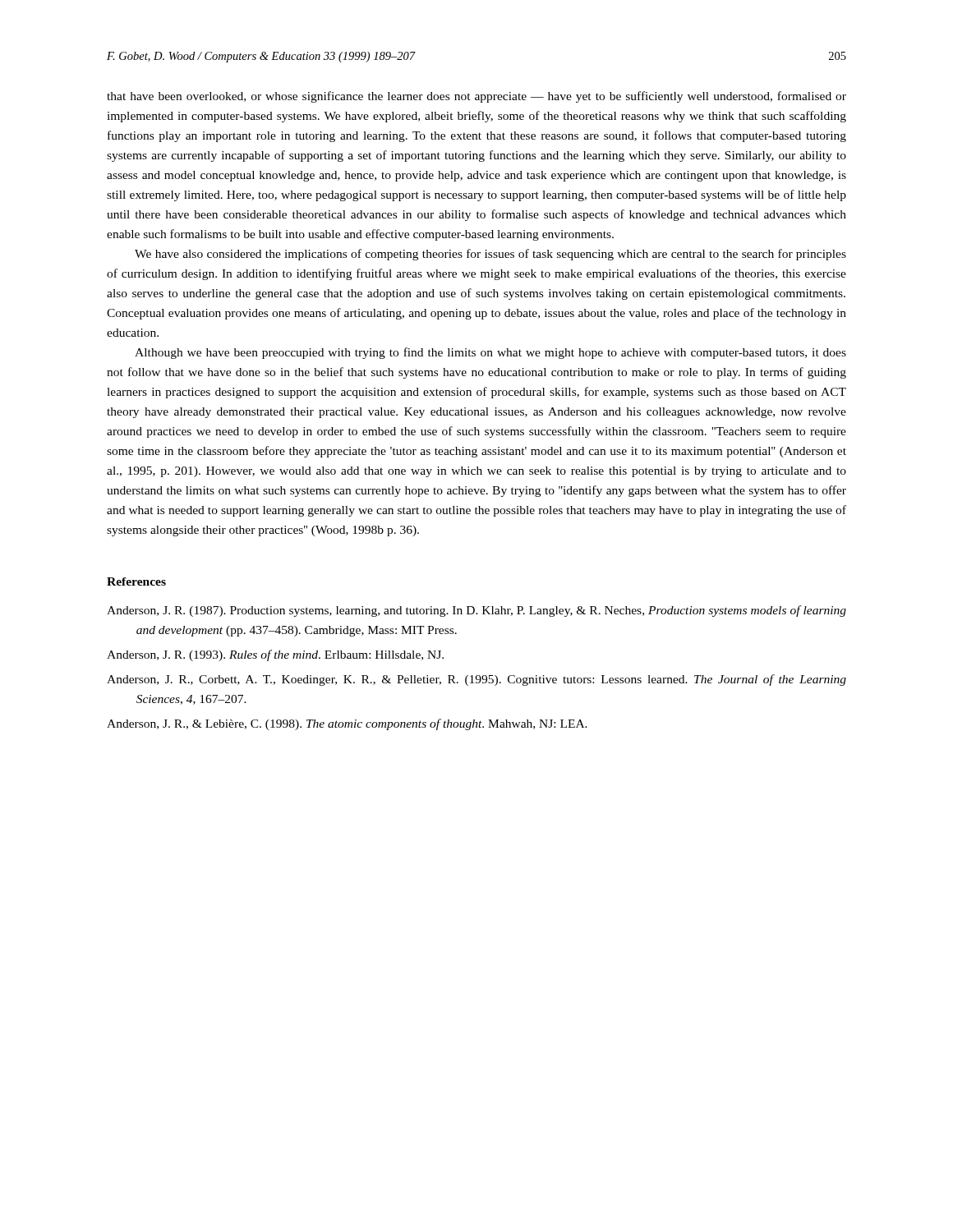Find the block starting "Although we have"
The width and height of the screenshot is (953, 1232).
coord(476,441)
